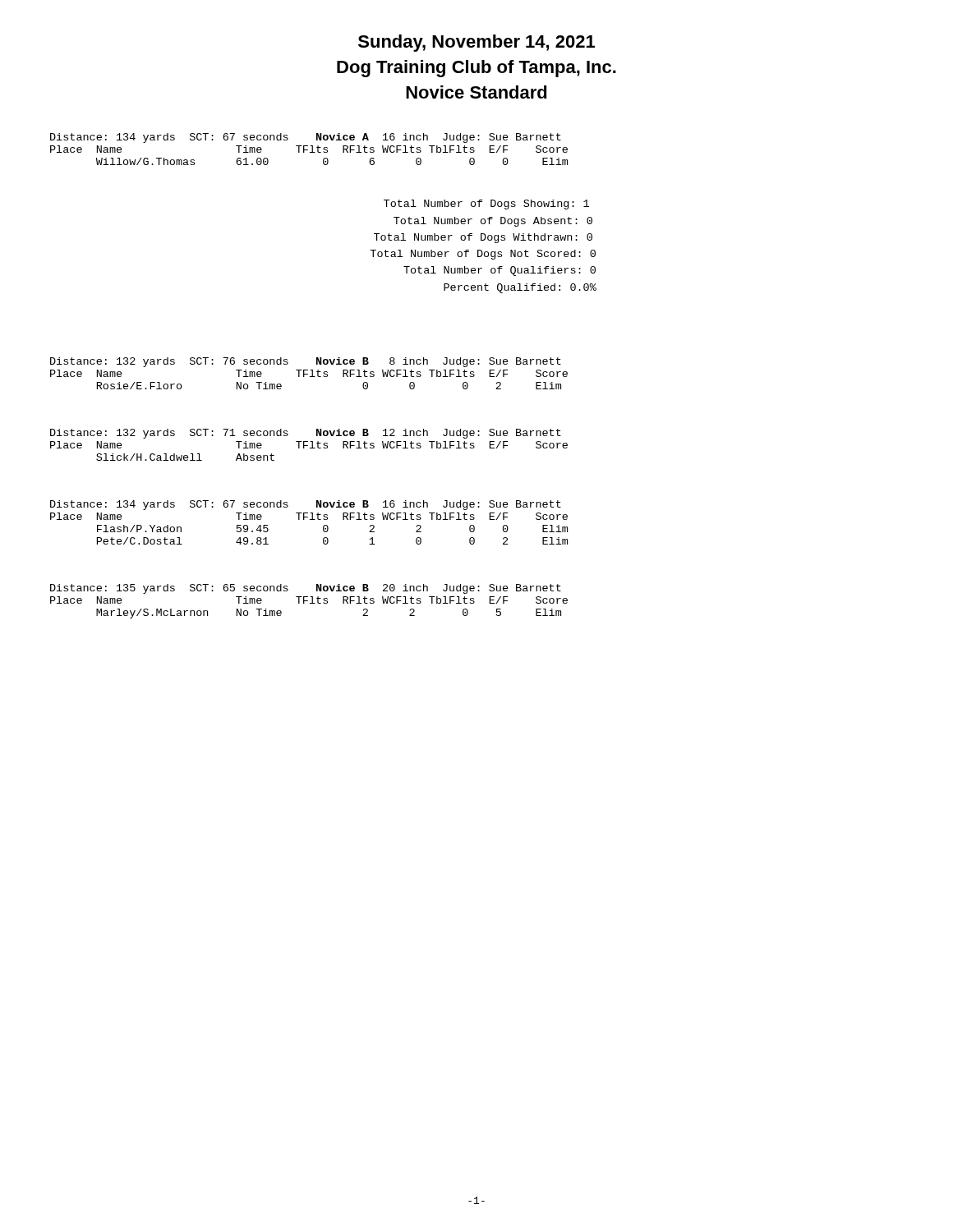Click on the table containing "Distance: 135 yards SCT: 65"
The width and height of the screenshot is (953, 1232).
click(476, 596)
